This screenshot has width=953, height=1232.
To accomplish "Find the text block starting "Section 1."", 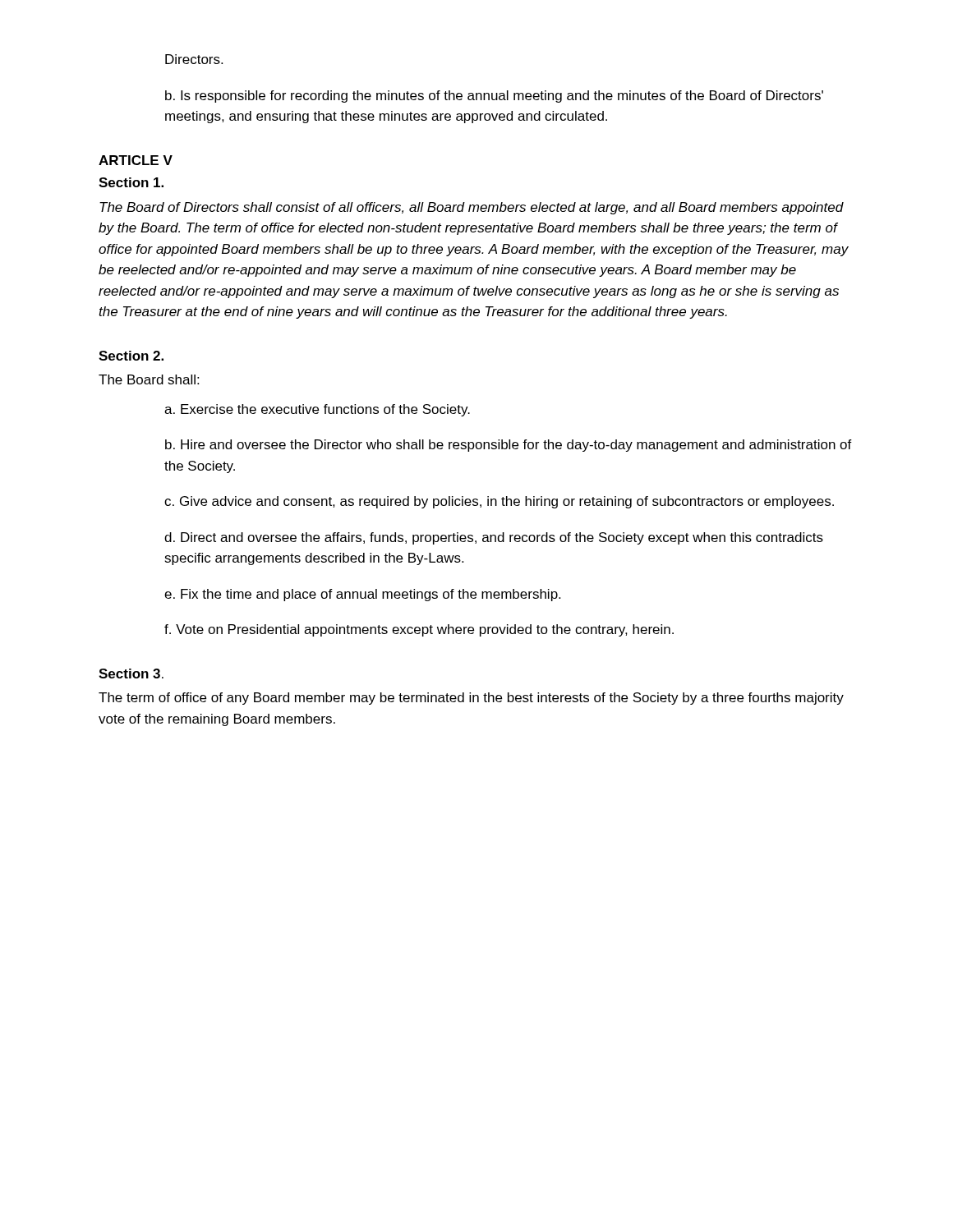I will (x=131, y=182).
